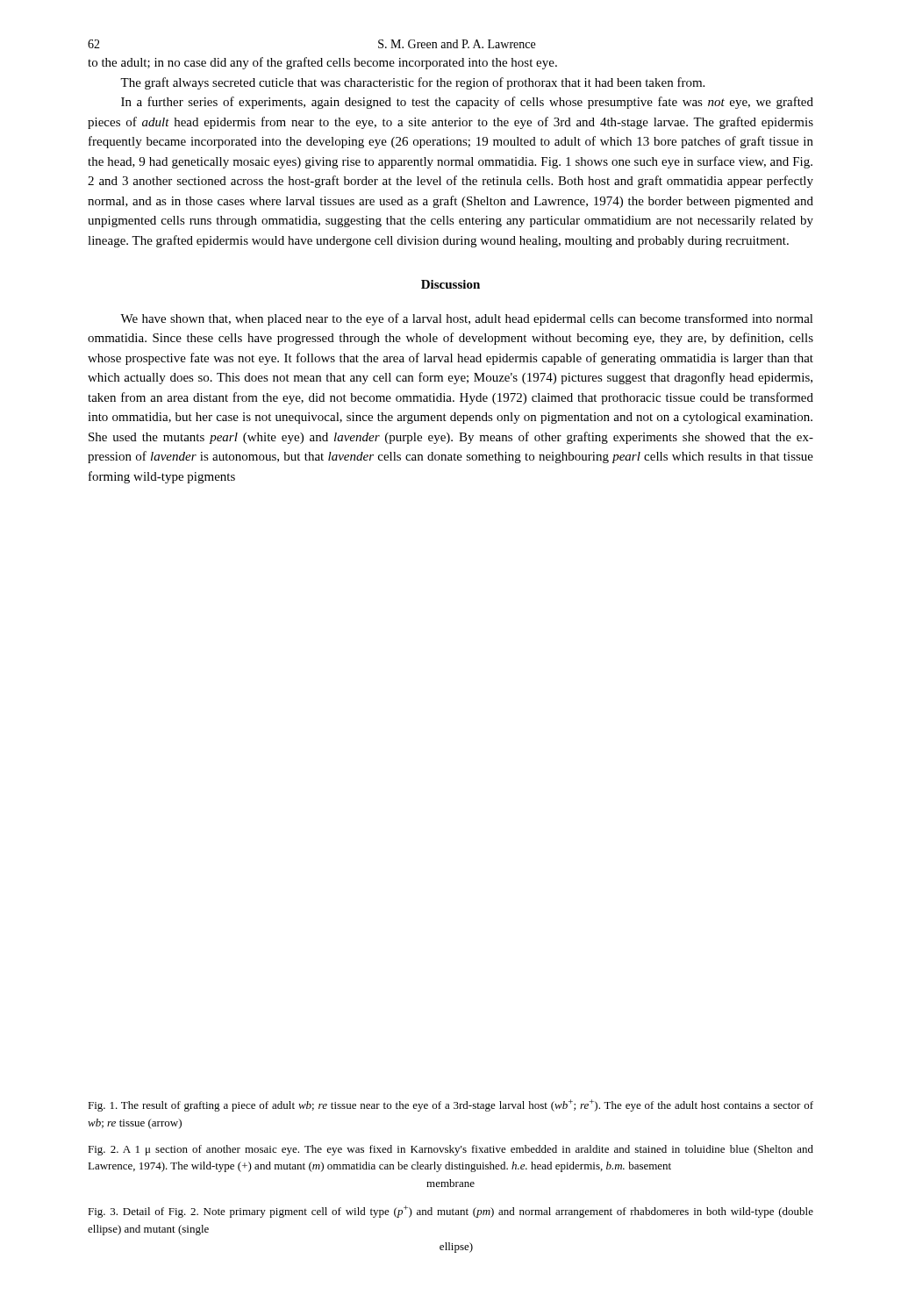901x1316 pixels.
Task: Find the element starting "to the adult; in no"
Action: pyautogui.click(x=323, y=62)
